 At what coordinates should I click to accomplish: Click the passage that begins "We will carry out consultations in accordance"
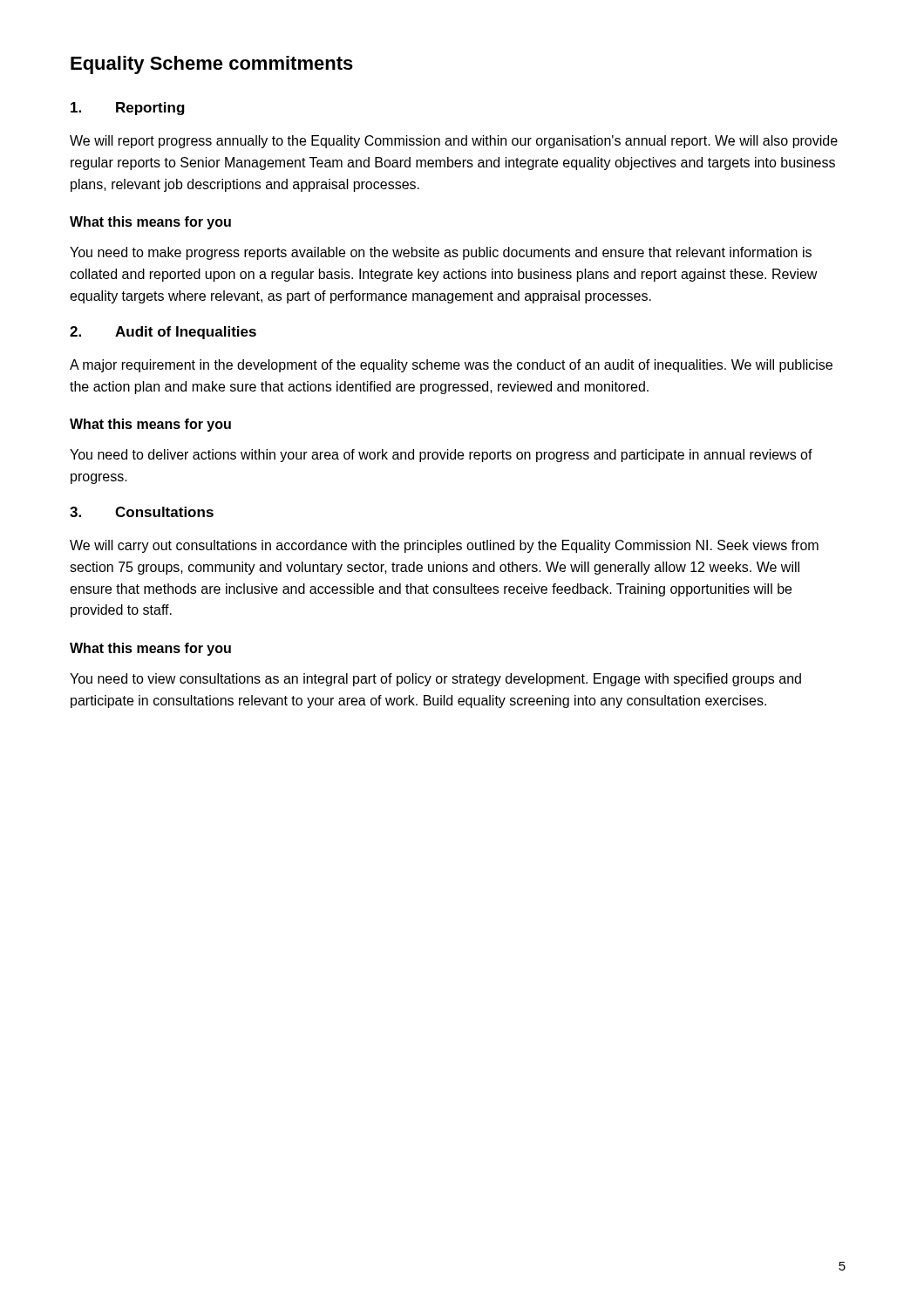point(444,578)
